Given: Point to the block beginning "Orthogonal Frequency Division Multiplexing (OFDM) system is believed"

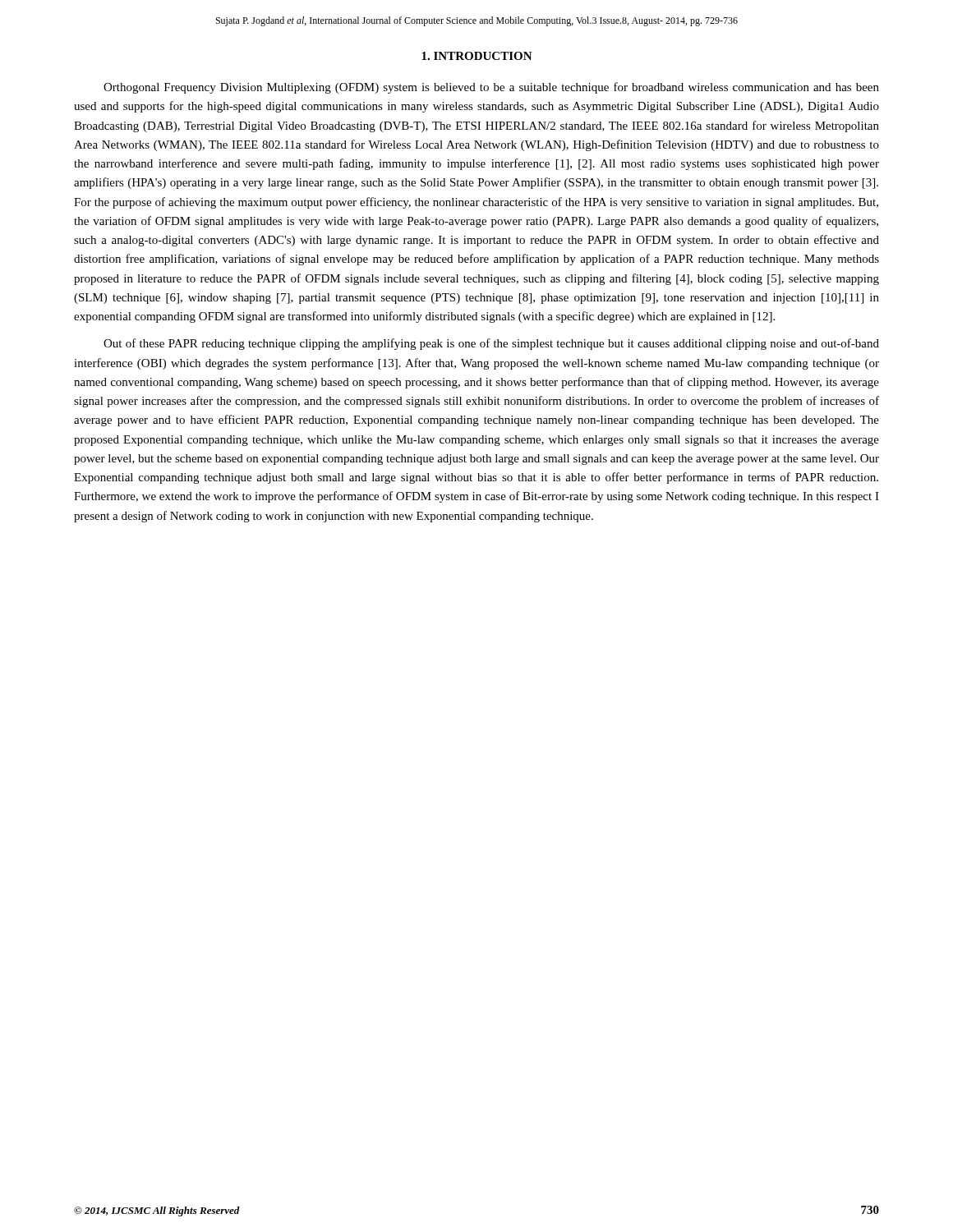Looking at the screenshot, I should click(x=476, y=302).
